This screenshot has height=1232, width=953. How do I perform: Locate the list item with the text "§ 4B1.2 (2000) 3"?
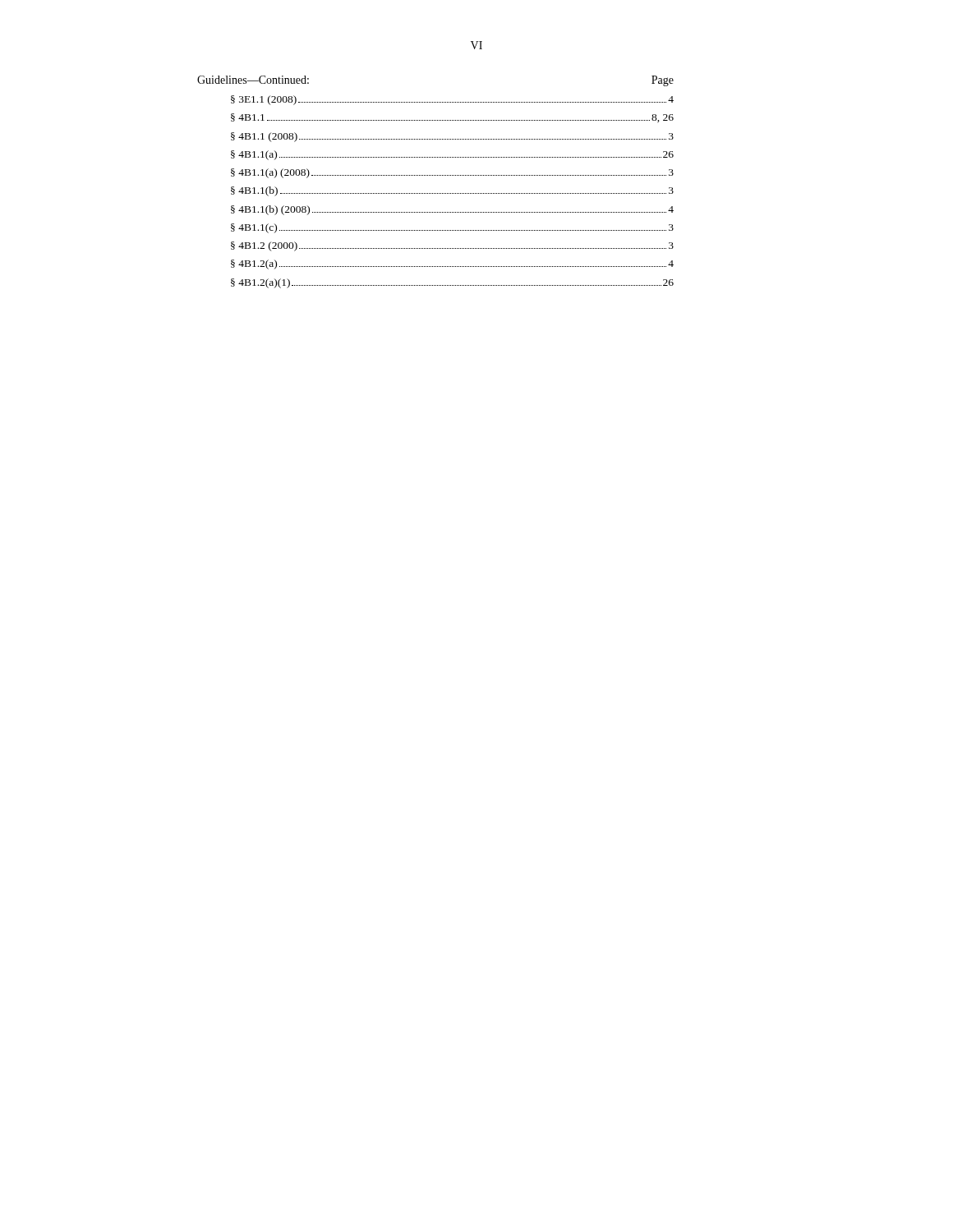pos(452,246)
